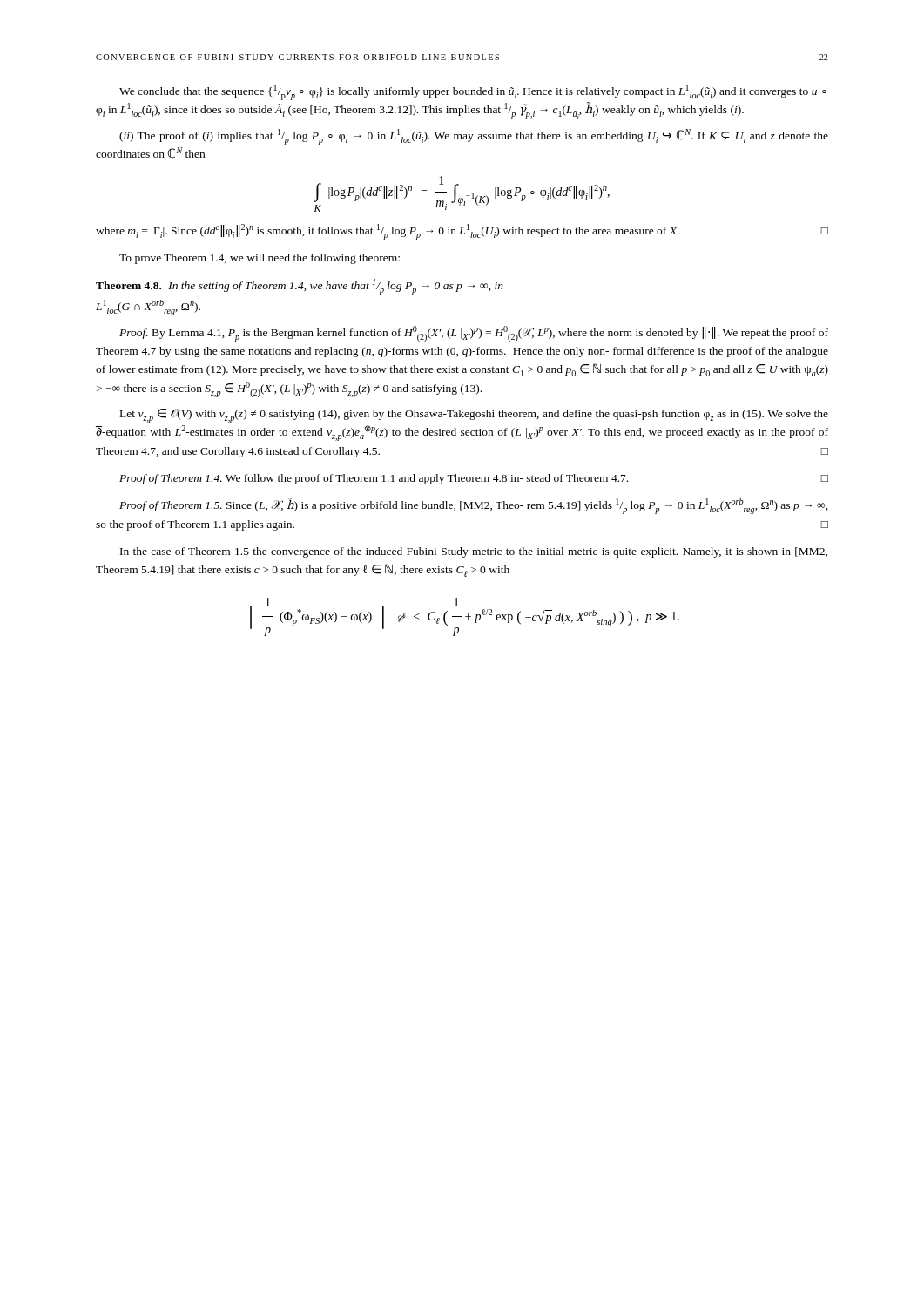
Task: Locate the block of text that opens with "Proof of Theorem 1.4. We follow the"
Action: click(474, 478)
